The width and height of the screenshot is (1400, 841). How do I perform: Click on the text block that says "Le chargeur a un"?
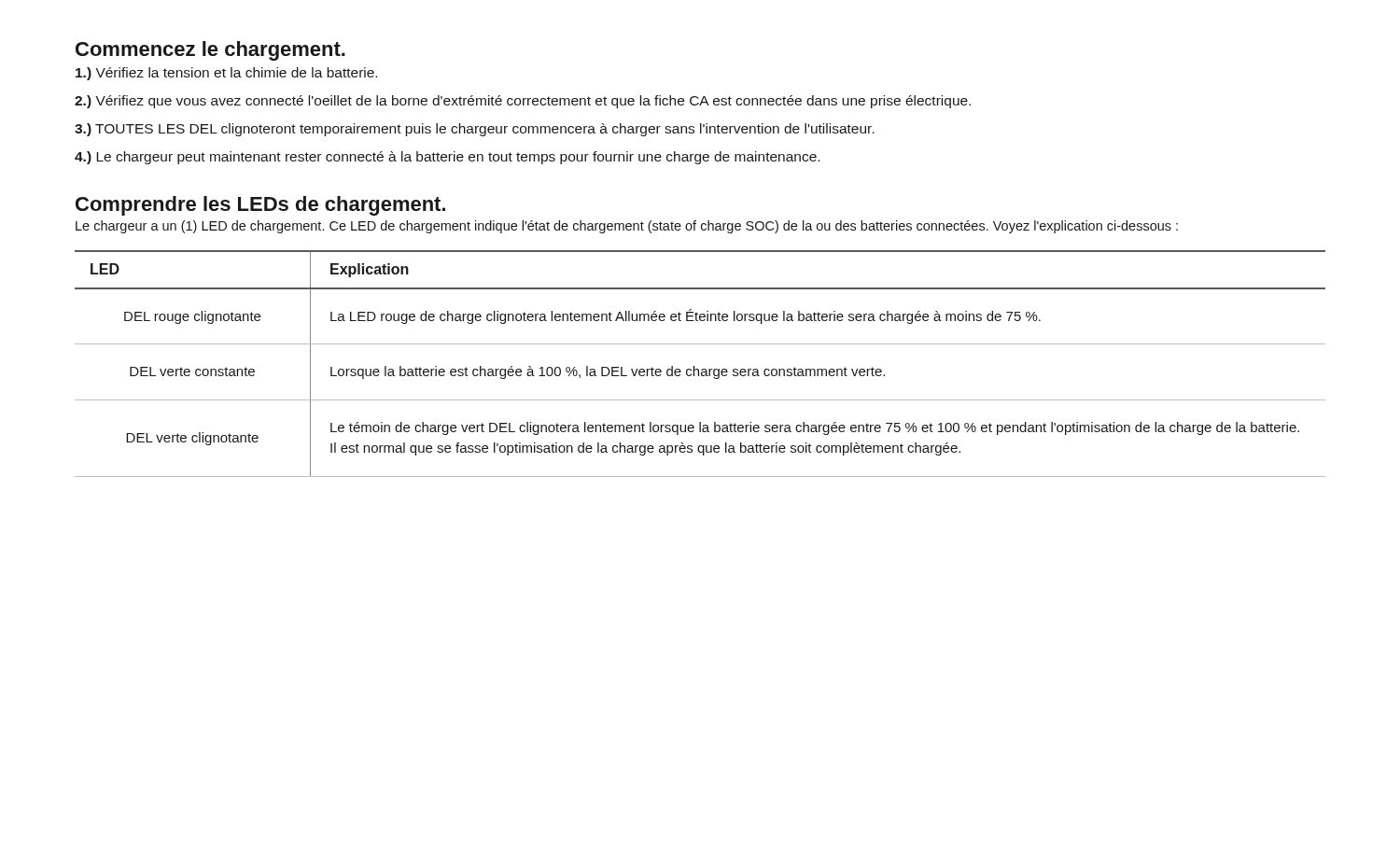pyautogui.click(x=627, y=226)
